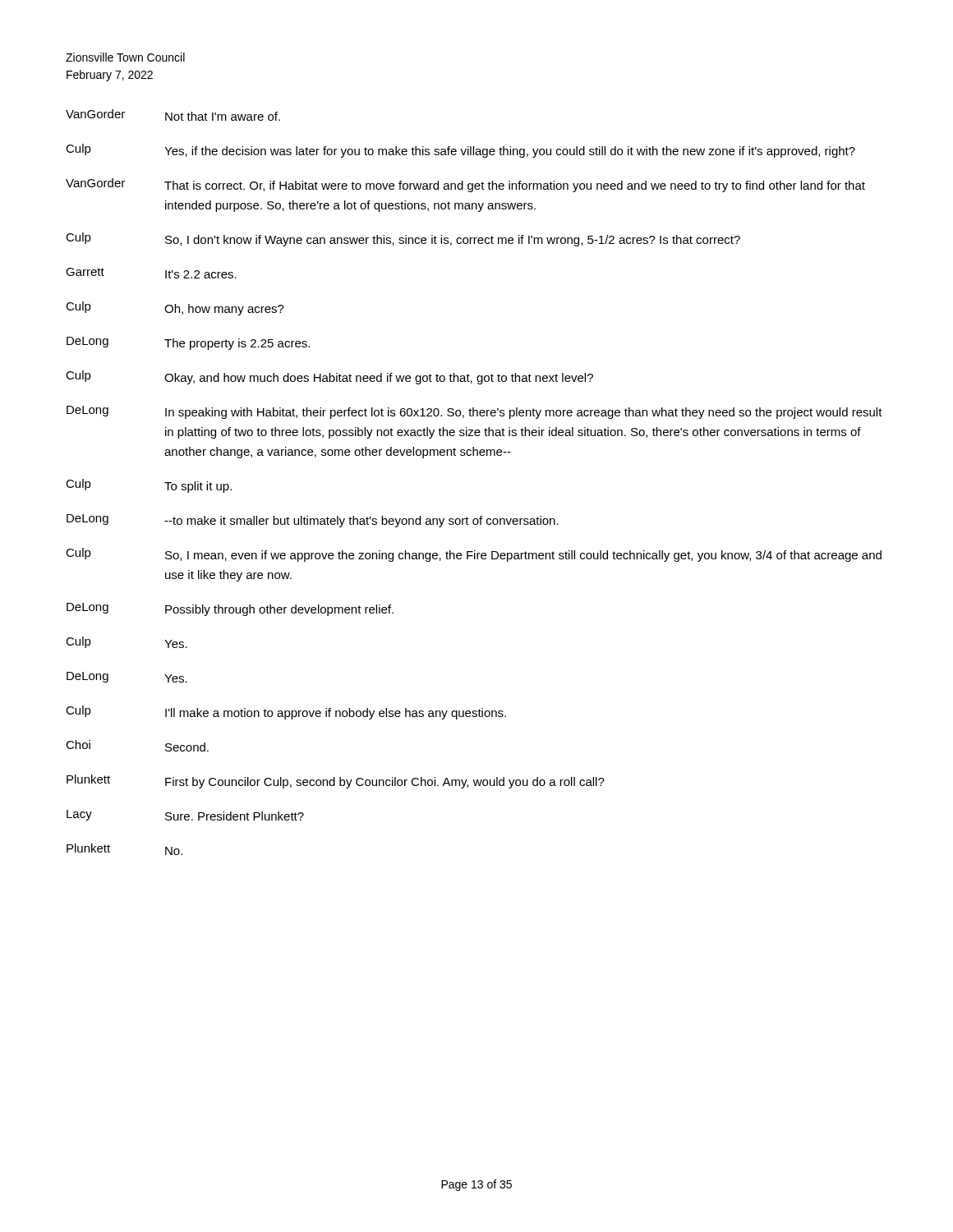Click where it says "Garrett It's 2.2 acres."

(84, 273)
